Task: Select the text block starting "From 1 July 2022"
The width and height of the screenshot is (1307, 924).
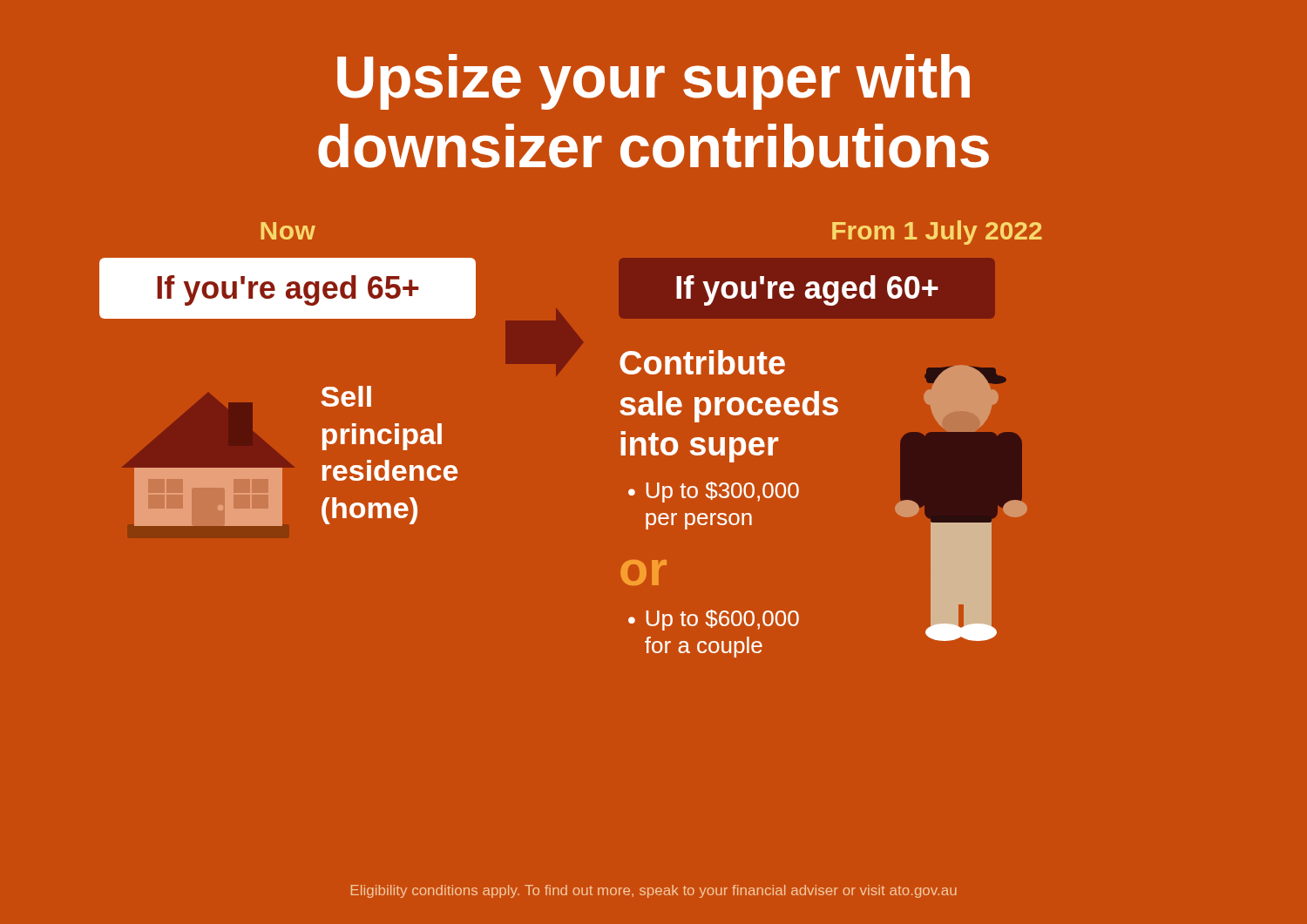Action: 937,231
